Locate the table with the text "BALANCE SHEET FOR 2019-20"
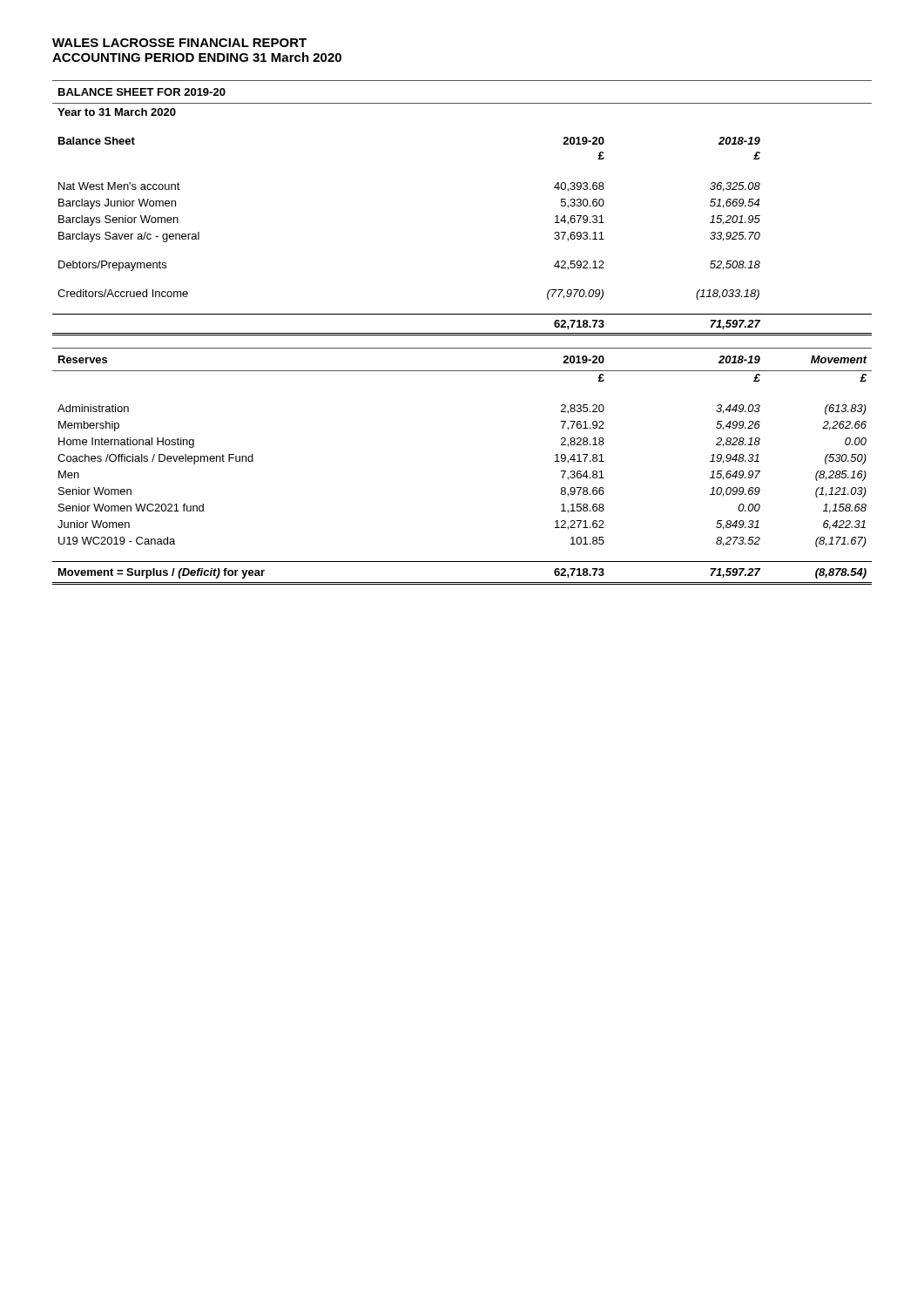 click(462, 332)
